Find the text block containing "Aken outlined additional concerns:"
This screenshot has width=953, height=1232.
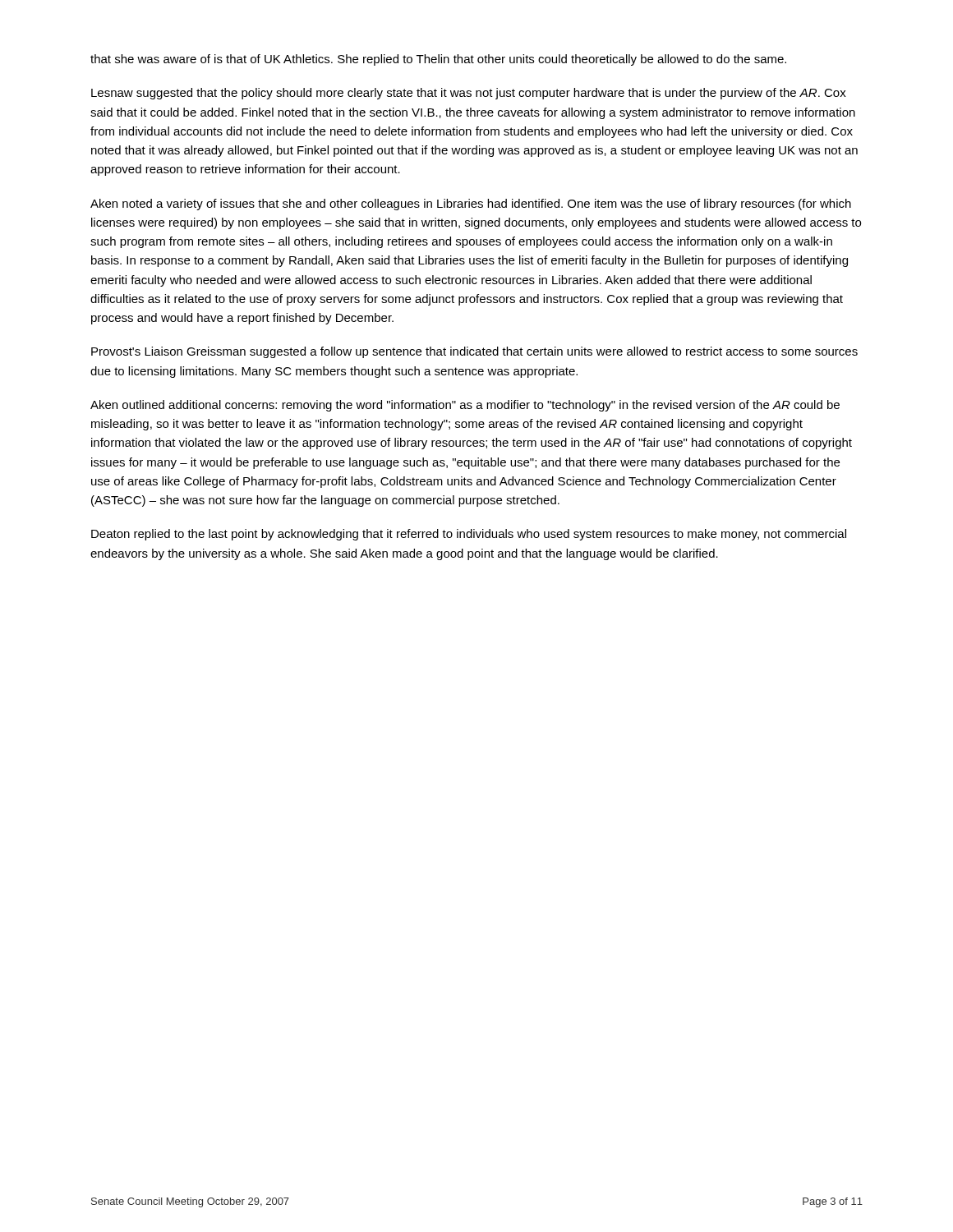[x=471, y=452]
